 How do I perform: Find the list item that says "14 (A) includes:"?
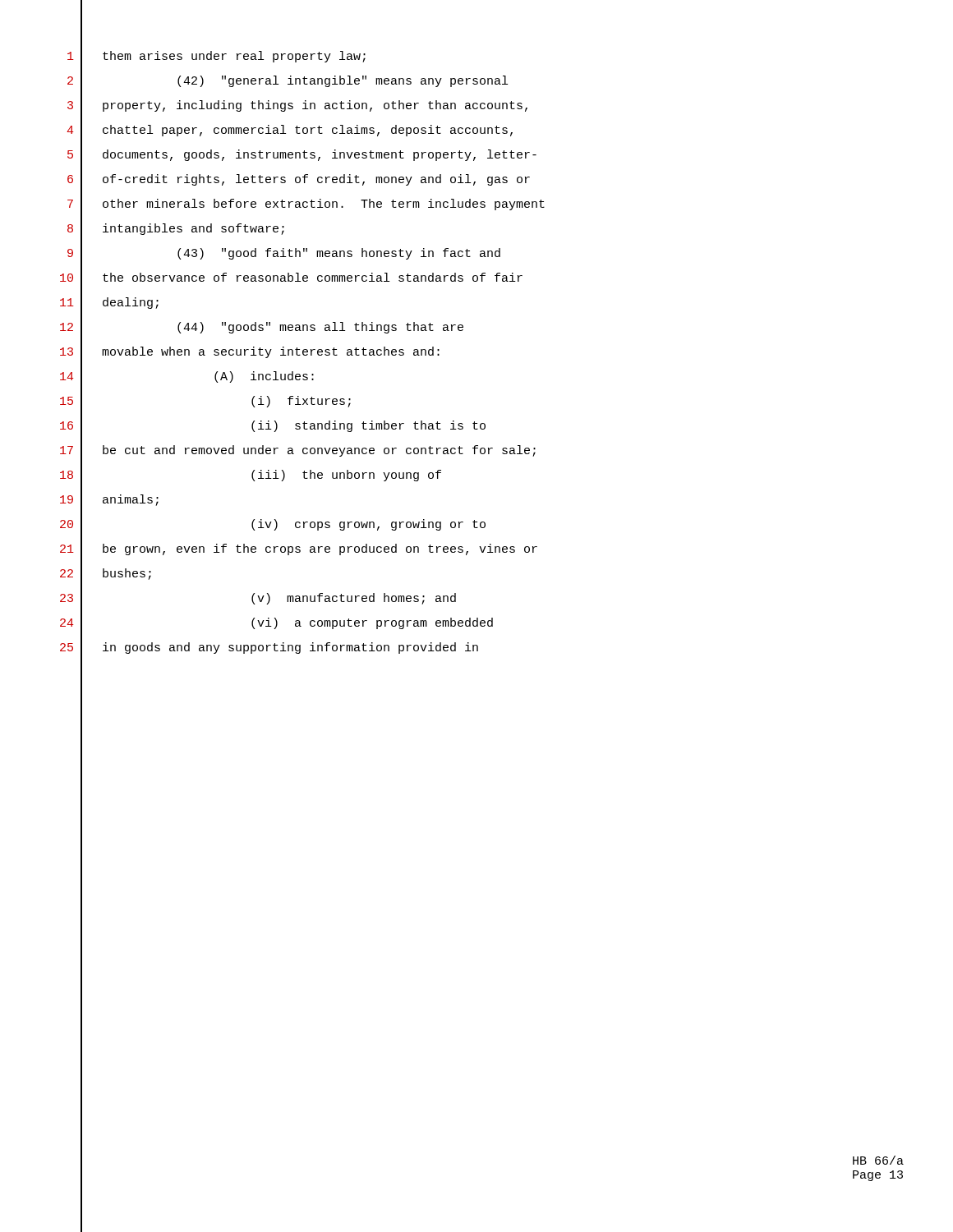point(67,378)
